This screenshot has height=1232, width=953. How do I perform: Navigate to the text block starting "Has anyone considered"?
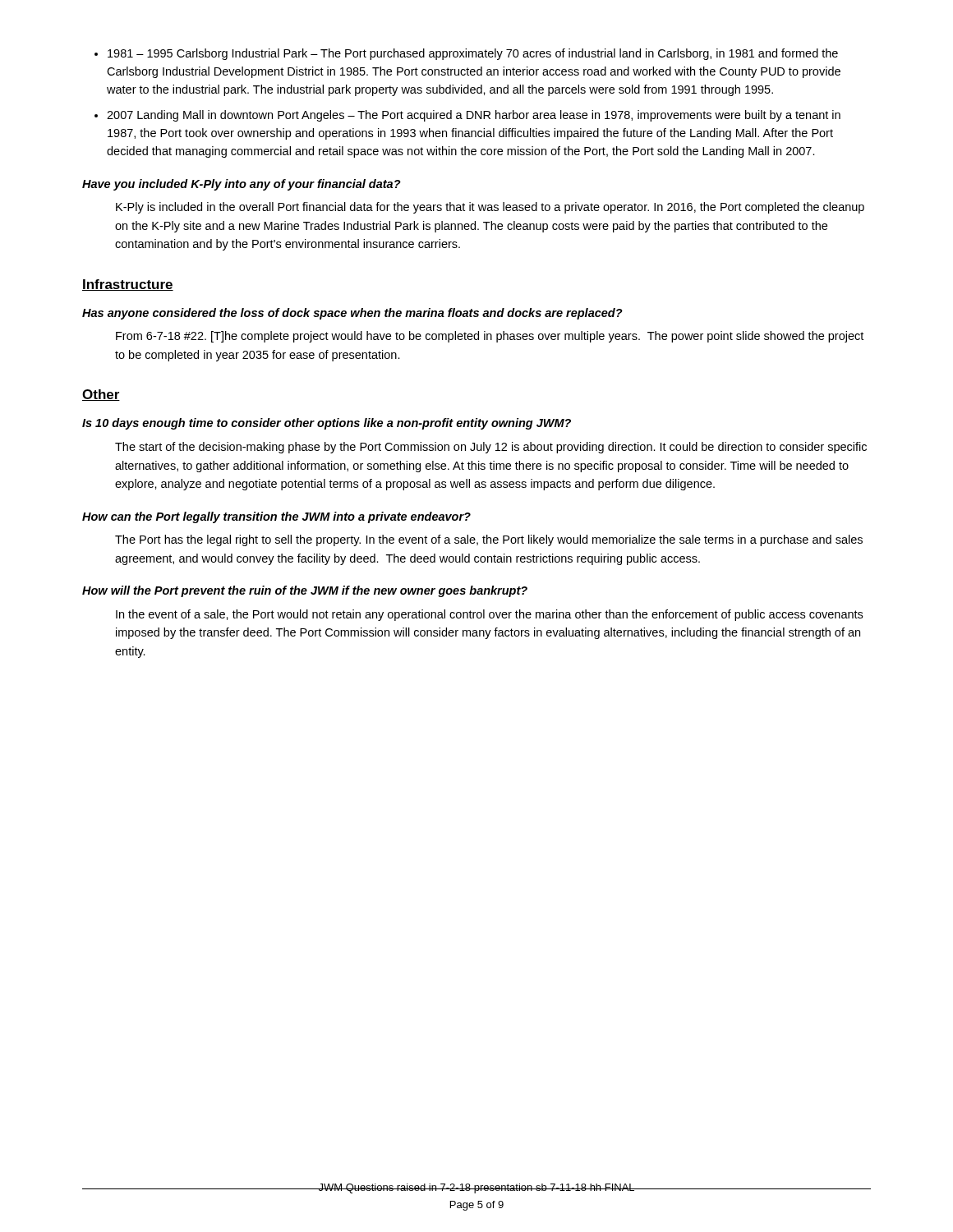click(352, 313)
